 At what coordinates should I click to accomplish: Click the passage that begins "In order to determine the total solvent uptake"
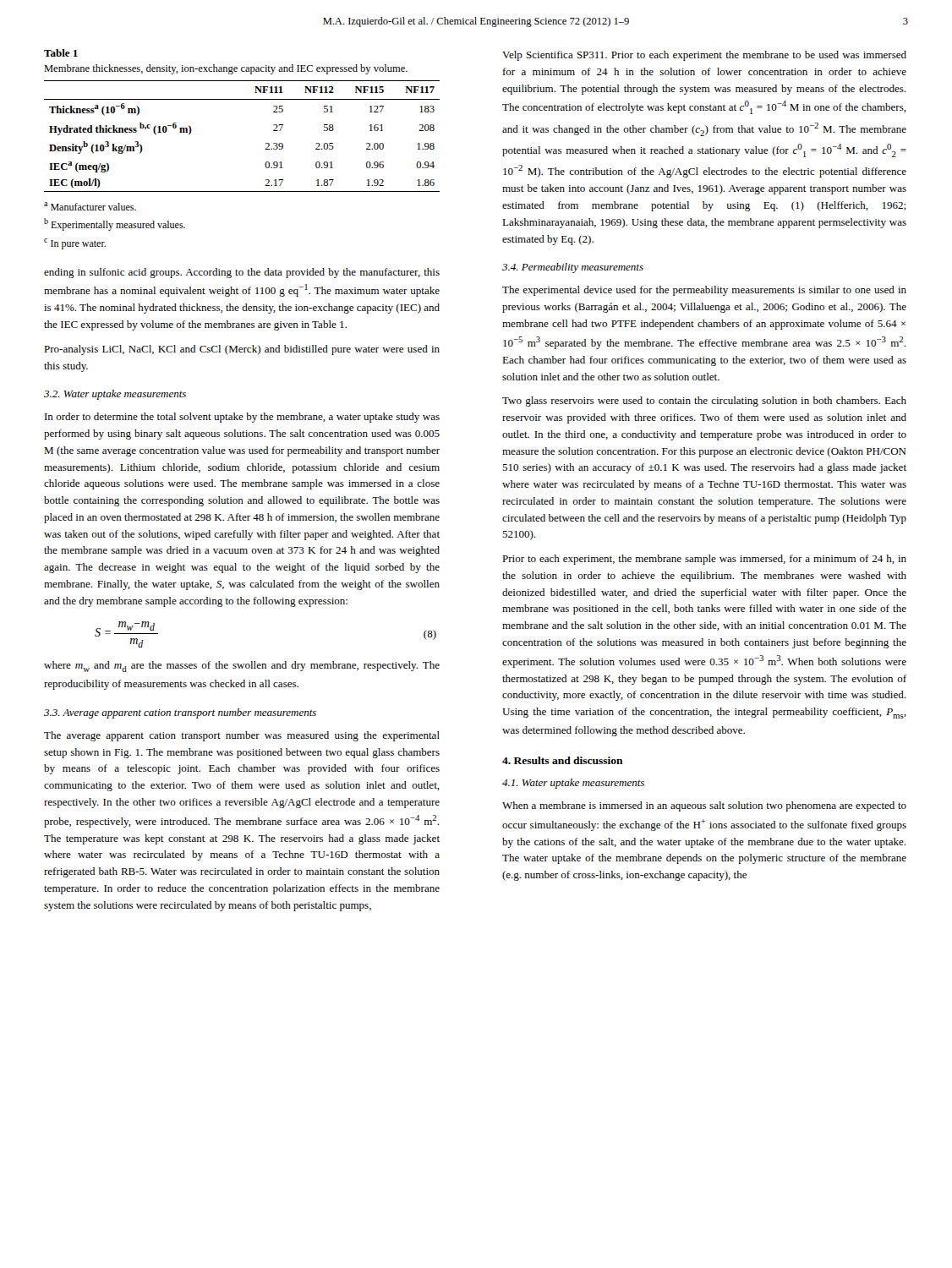tap(242, 509)
